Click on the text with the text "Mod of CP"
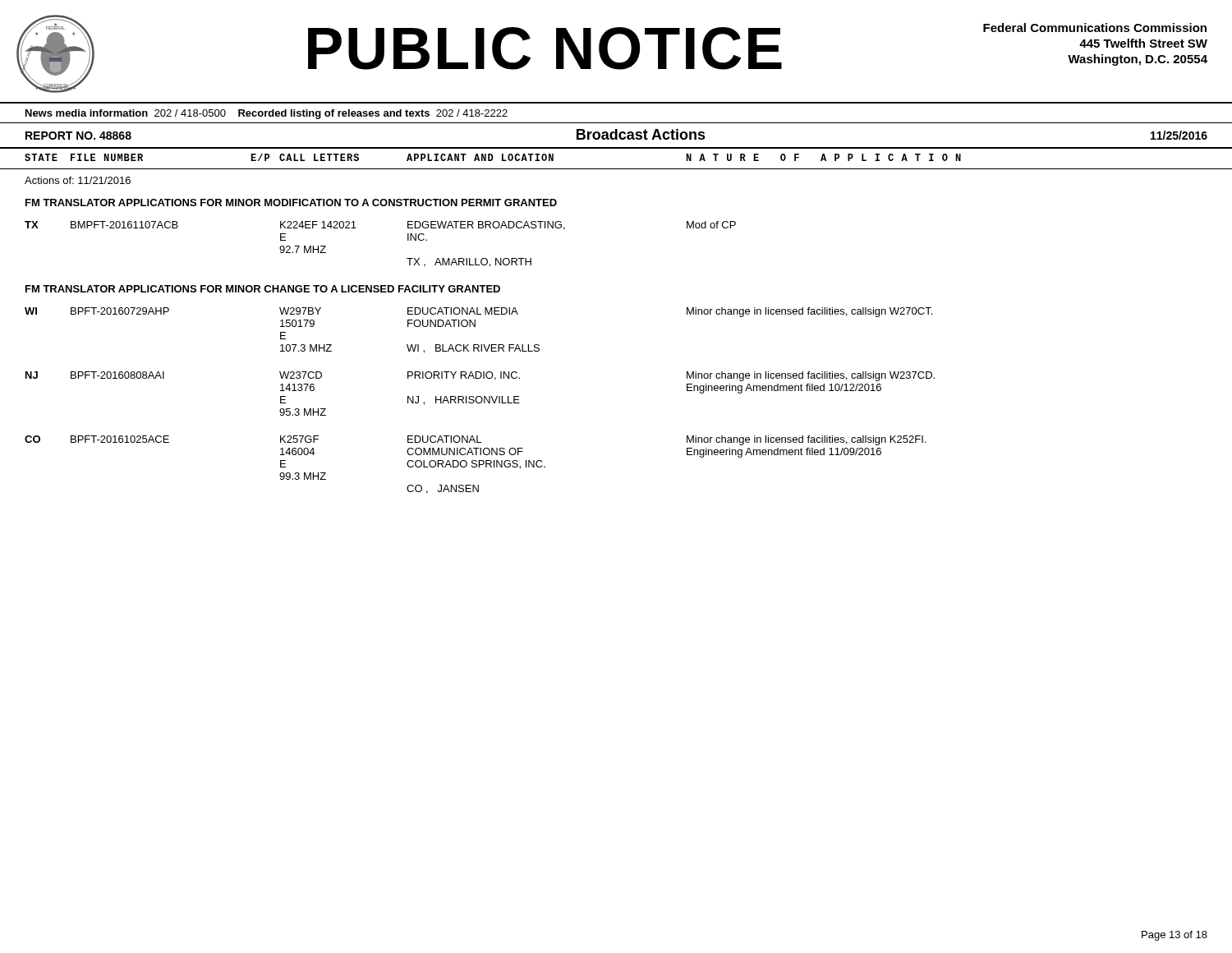 click(711, 225)
